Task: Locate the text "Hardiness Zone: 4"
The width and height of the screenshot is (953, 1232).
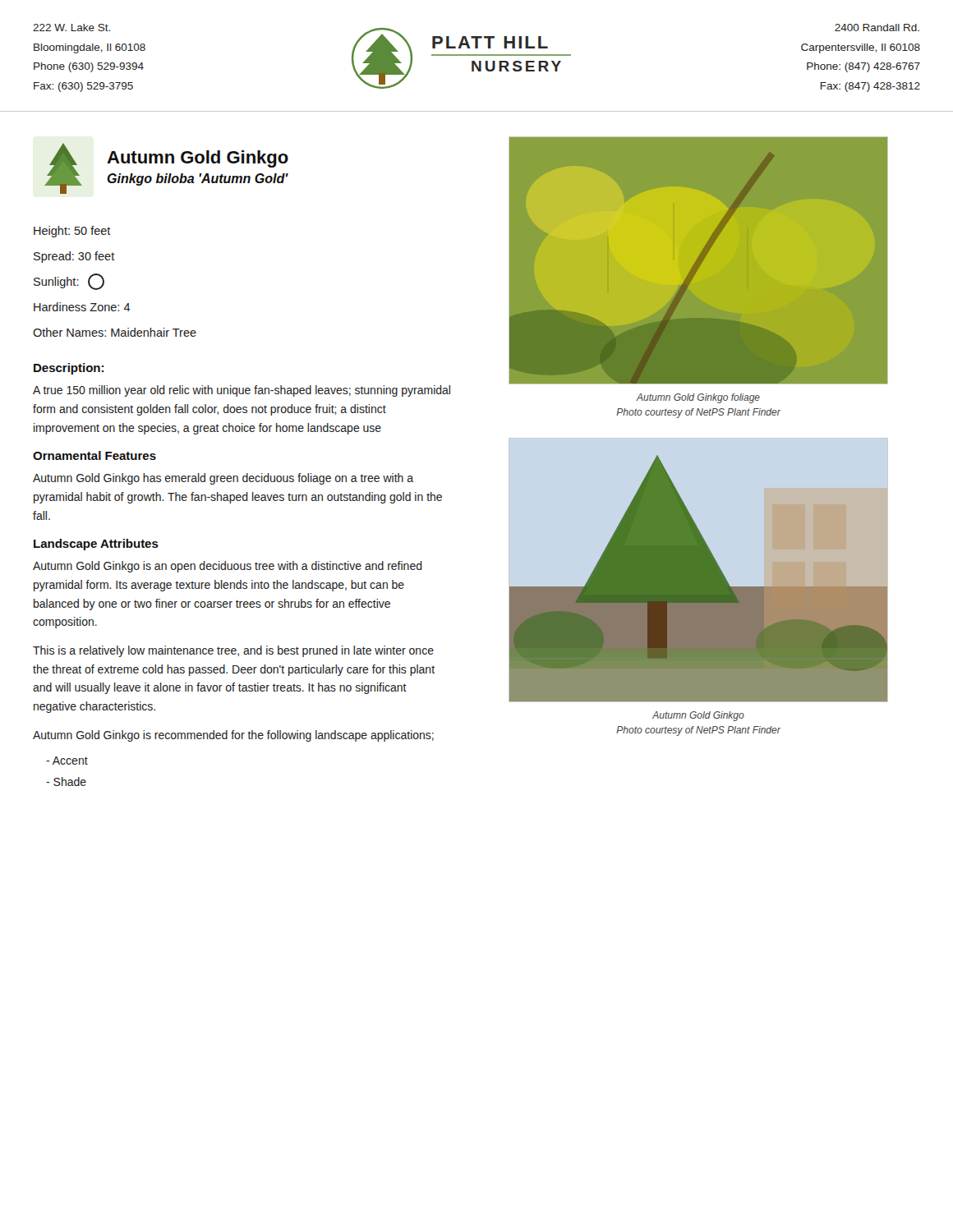Action: [82, 307]
